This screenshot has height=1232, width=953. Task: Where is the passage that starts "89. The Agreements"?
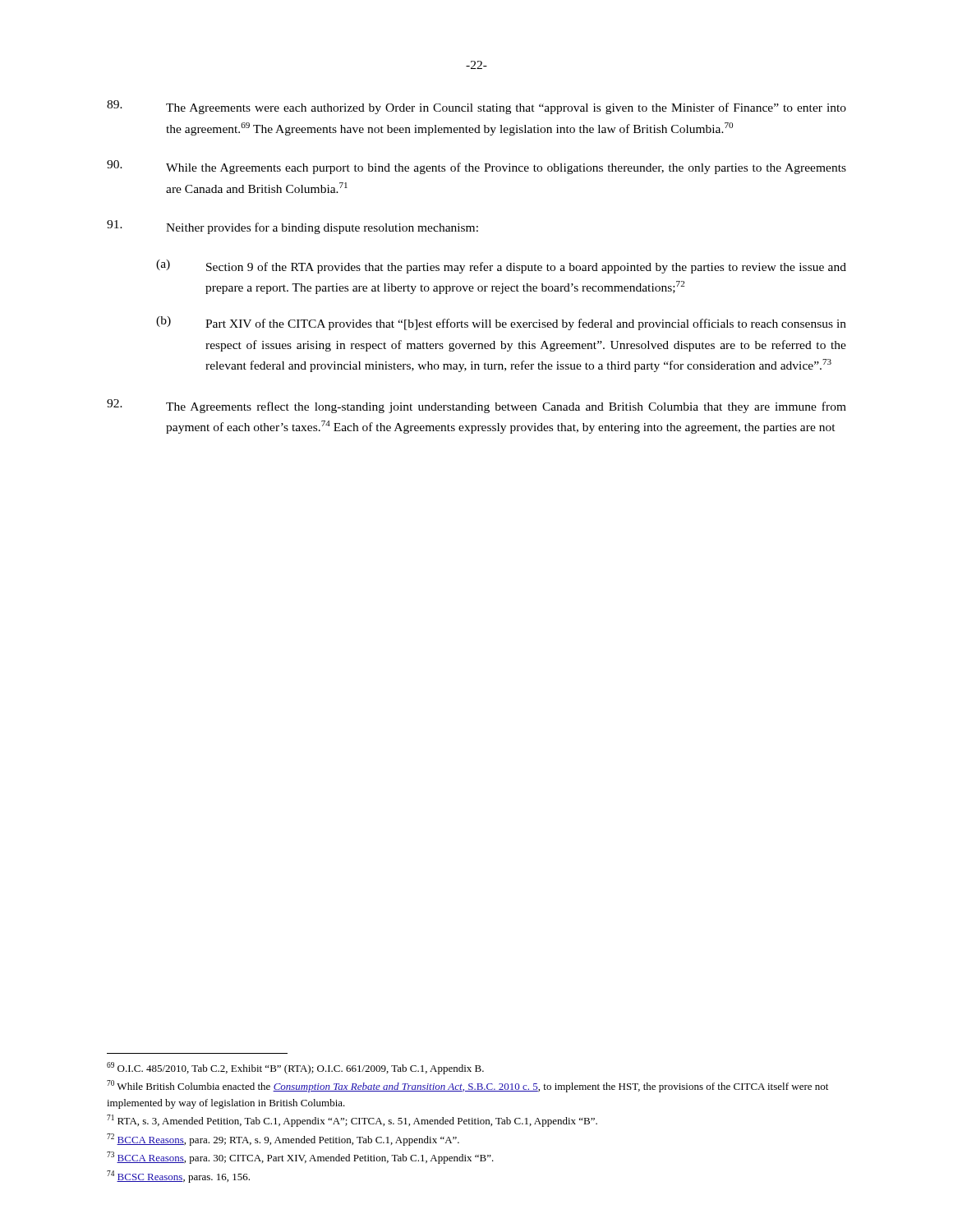[x=476, y=118]
